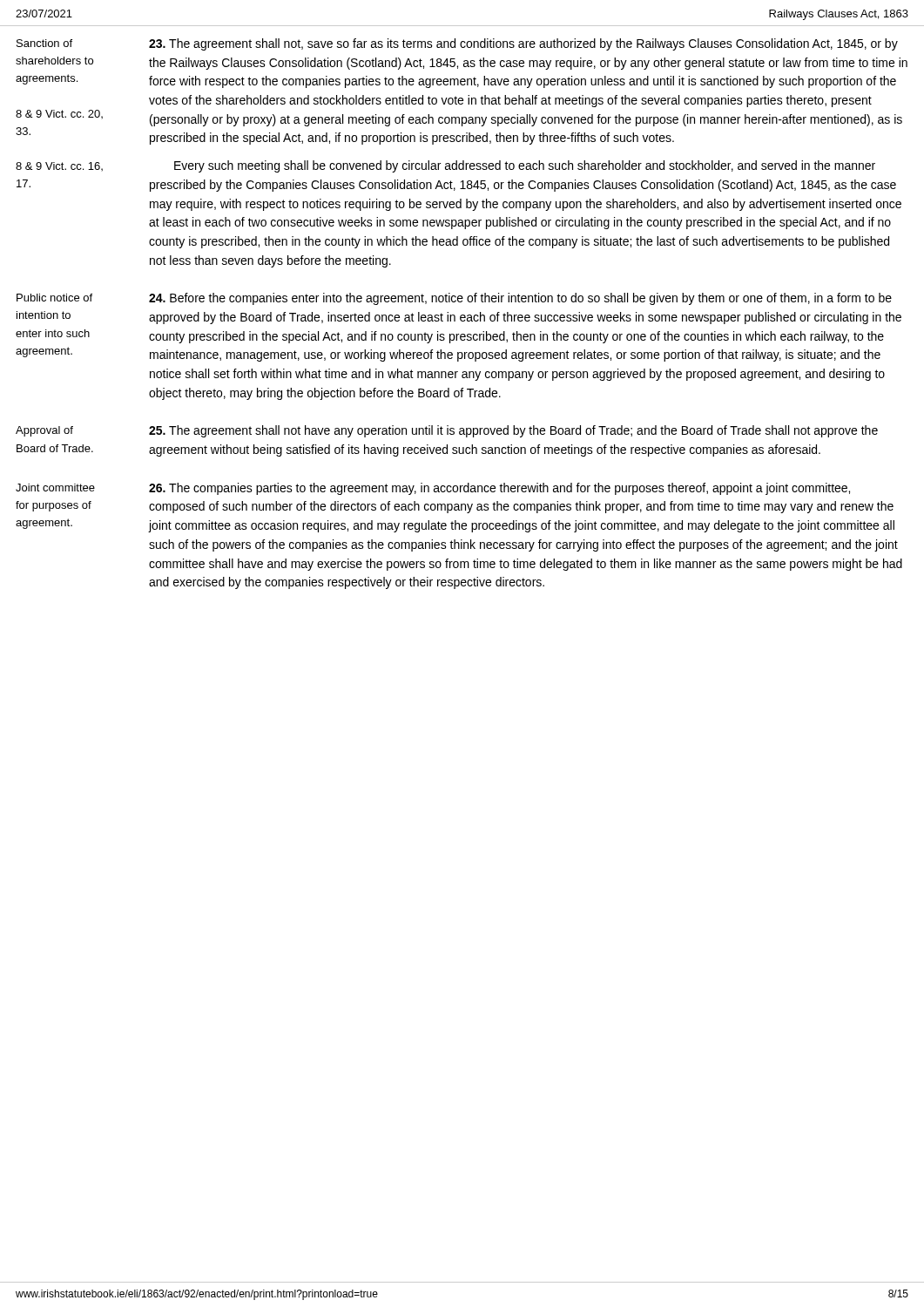Find the text block that says "Before the companies enter"
The height and width of the screenshot is (1307, 924).
tap(529, 346)
